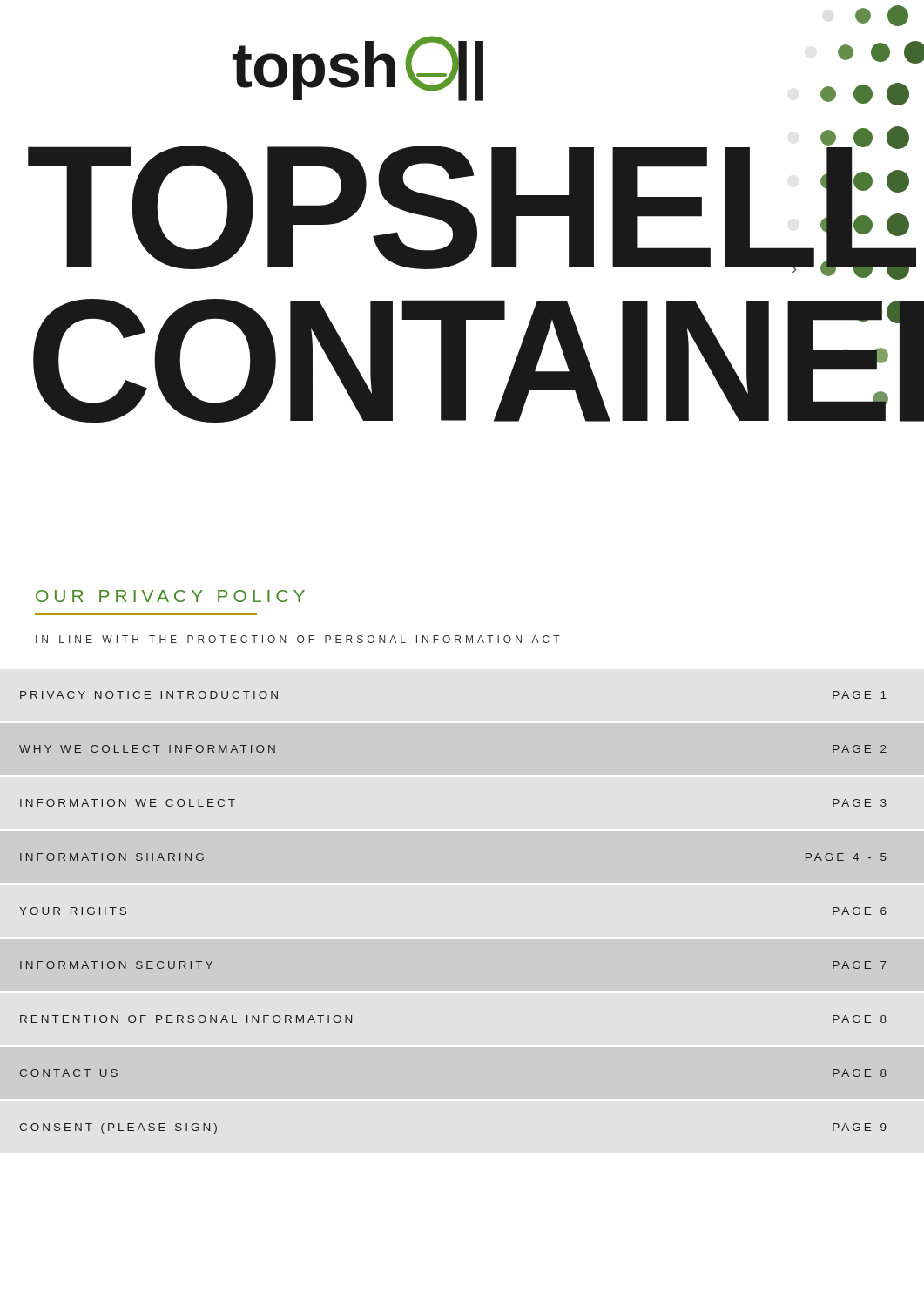924x1307 pixels.
Task: Locate the illustration
Action: [x=837, y=244]
